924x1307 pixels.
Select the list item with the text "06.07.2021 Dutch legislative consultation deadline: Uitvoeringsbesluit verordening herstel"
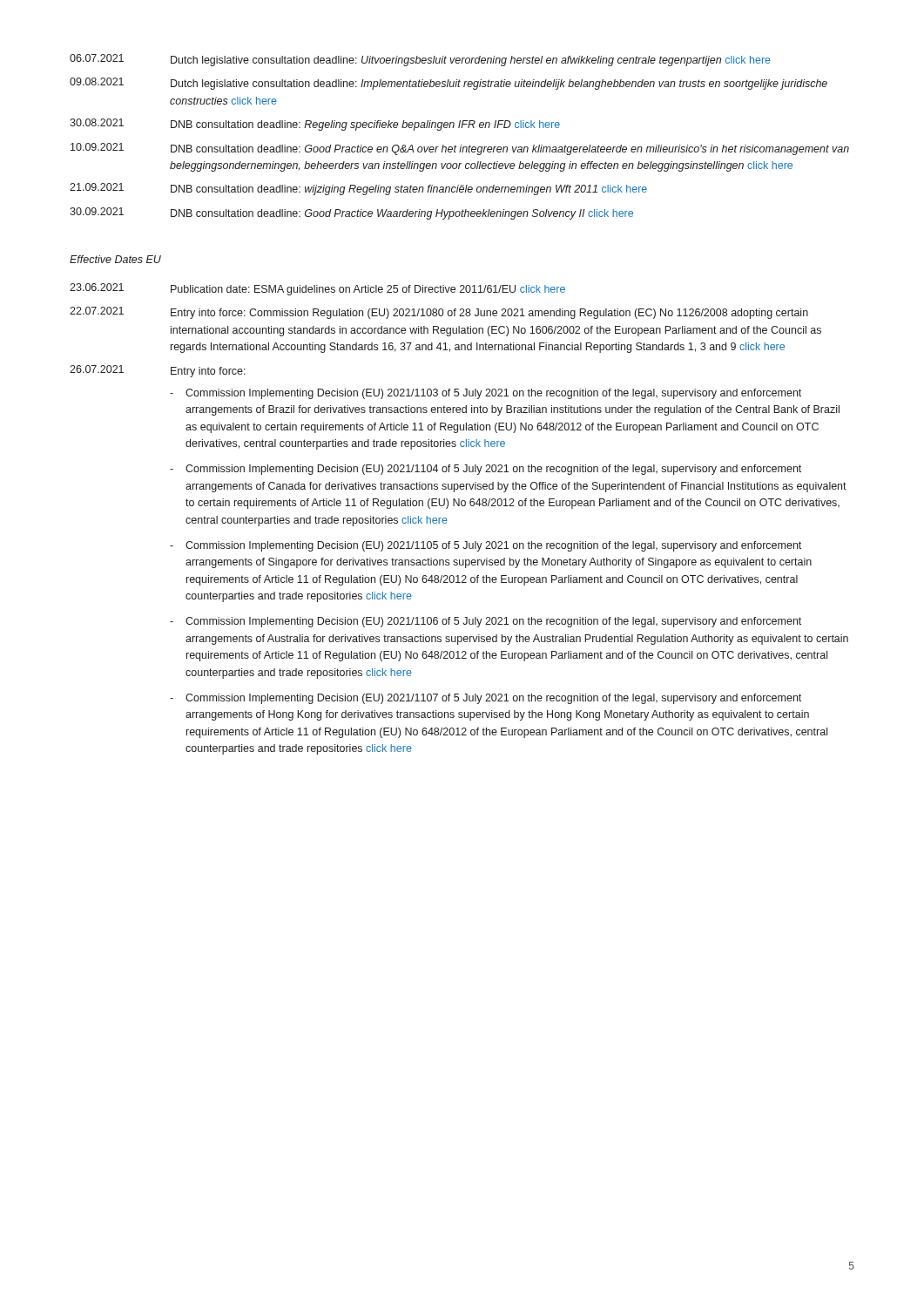[462, 61]
